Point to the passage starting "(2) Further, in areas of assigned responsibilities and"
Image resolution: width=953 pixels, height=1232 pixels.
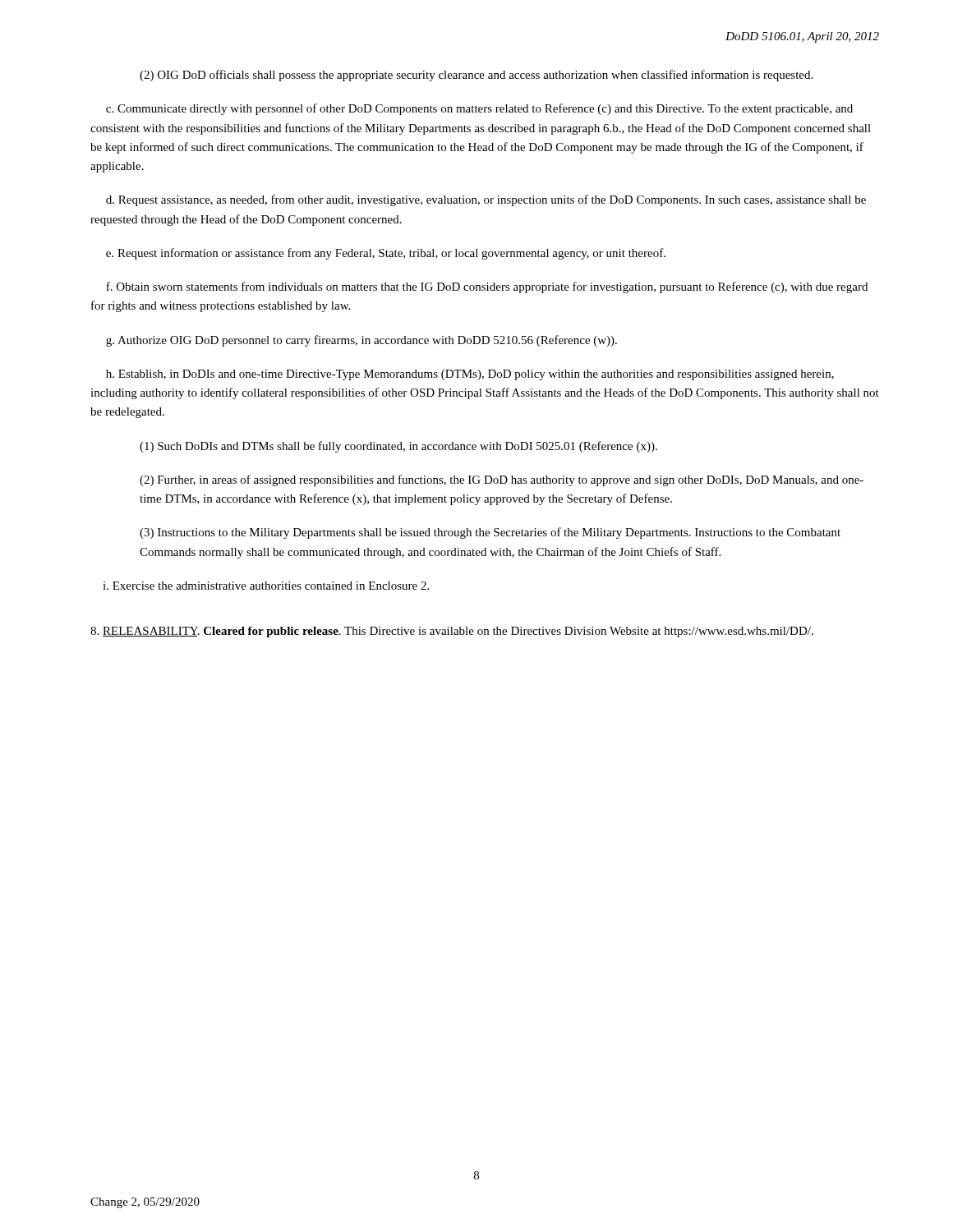point(502,489)
